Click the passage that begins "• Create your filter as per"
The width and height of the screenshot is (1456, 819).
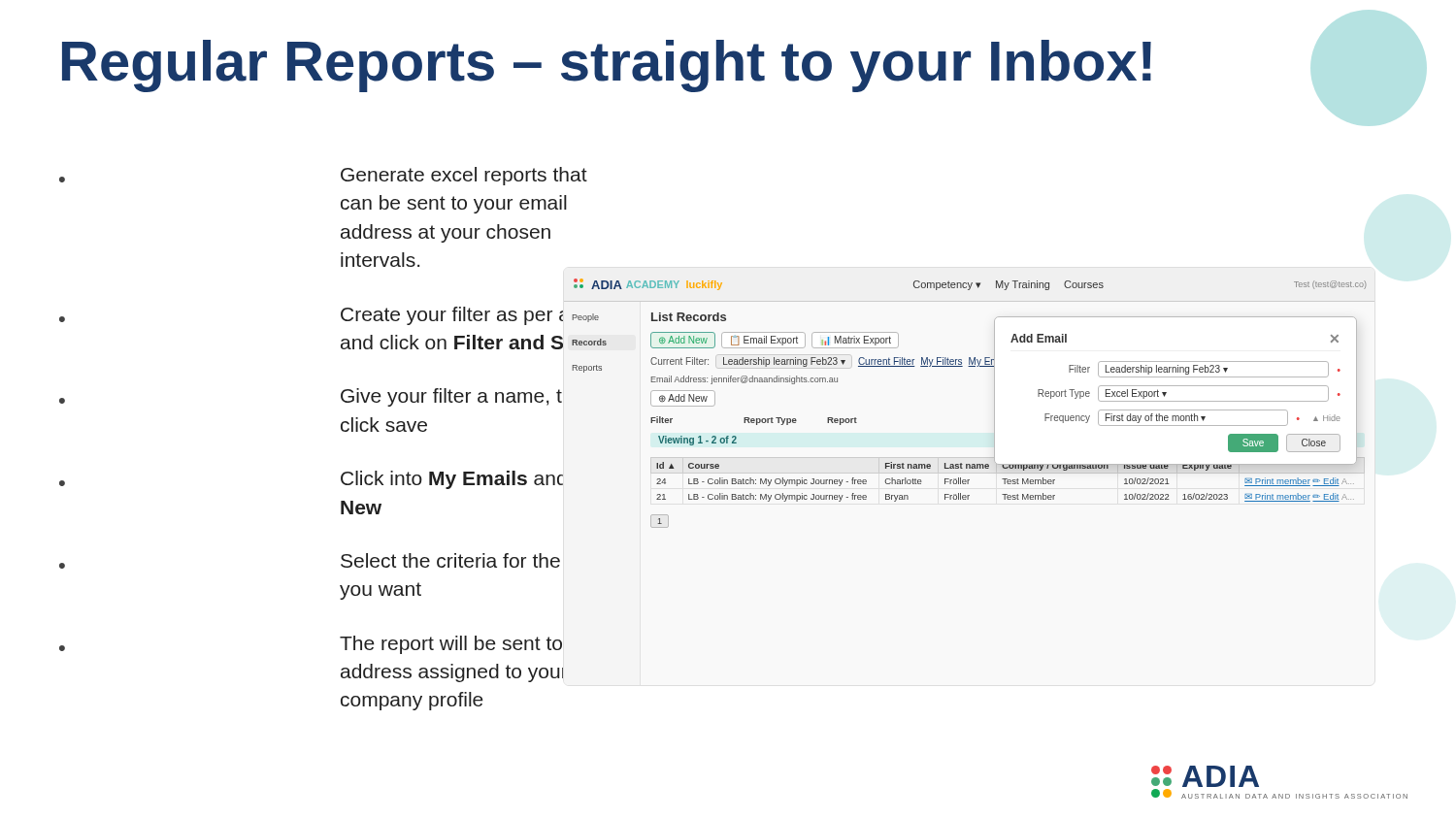click(x=340, y=328)
